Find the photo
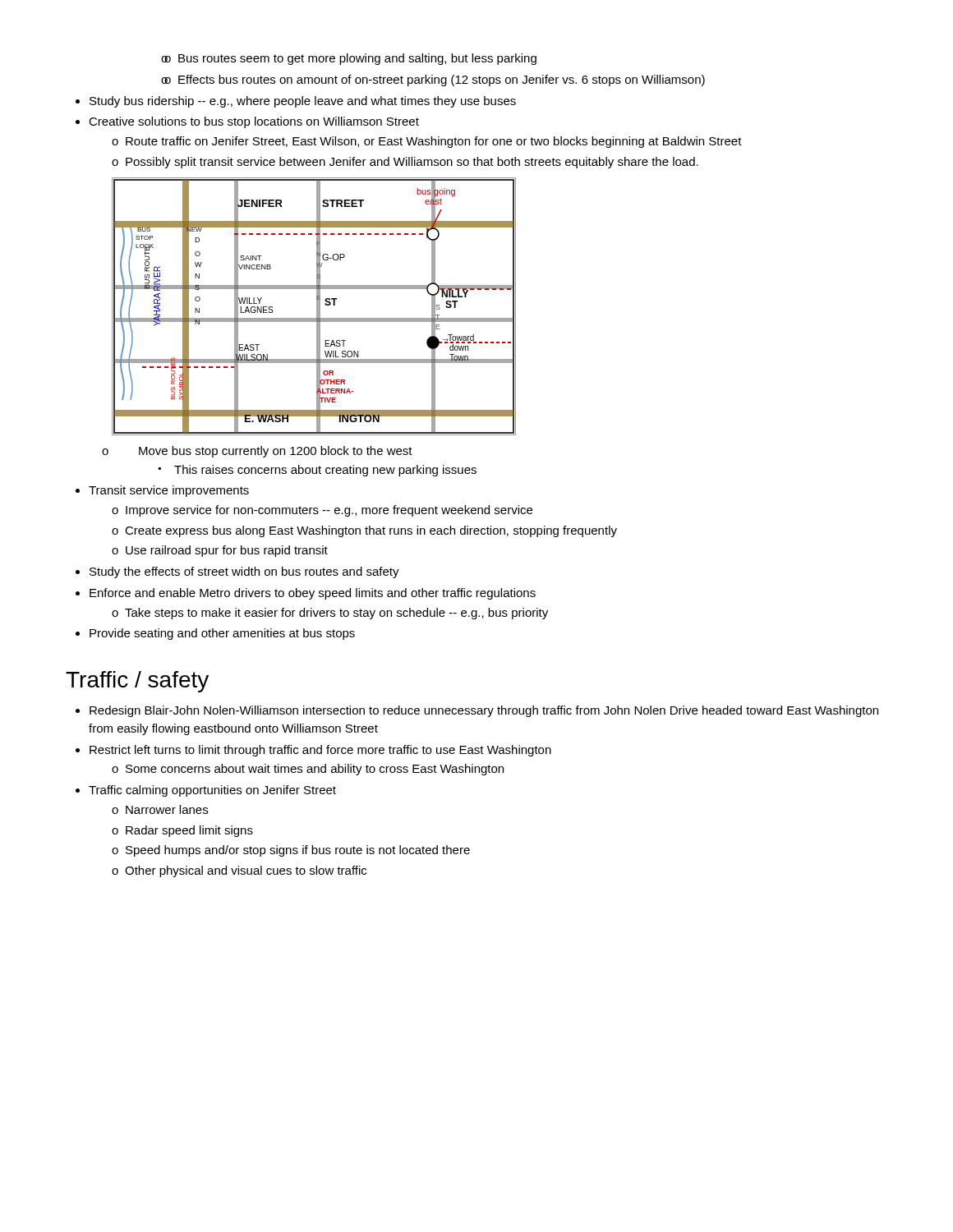The width and height of the screenshot is (953, 1232). tap(314, 306)
